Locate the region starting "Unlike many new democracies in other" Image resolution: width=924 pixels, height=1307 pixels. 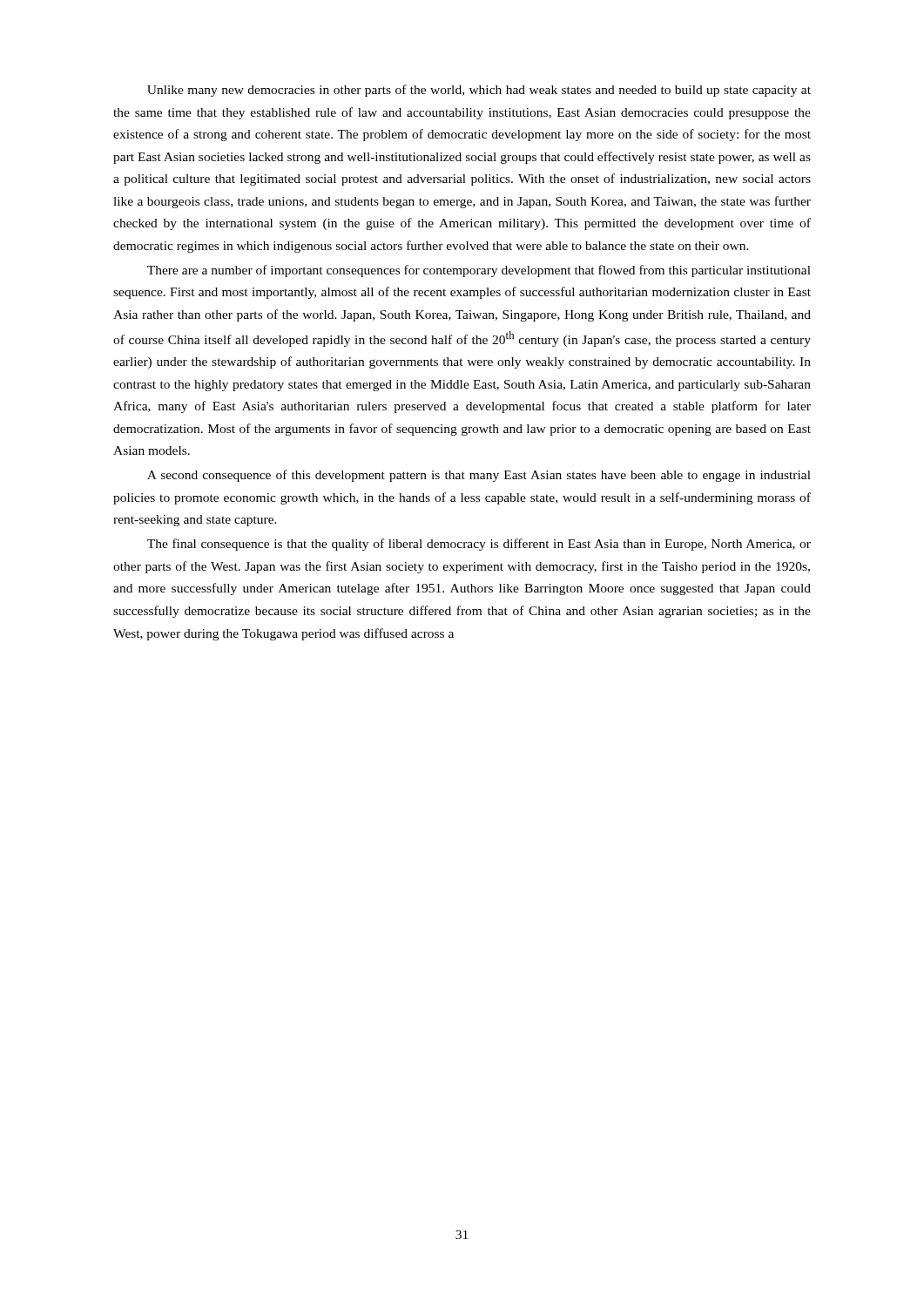point(462,167)
